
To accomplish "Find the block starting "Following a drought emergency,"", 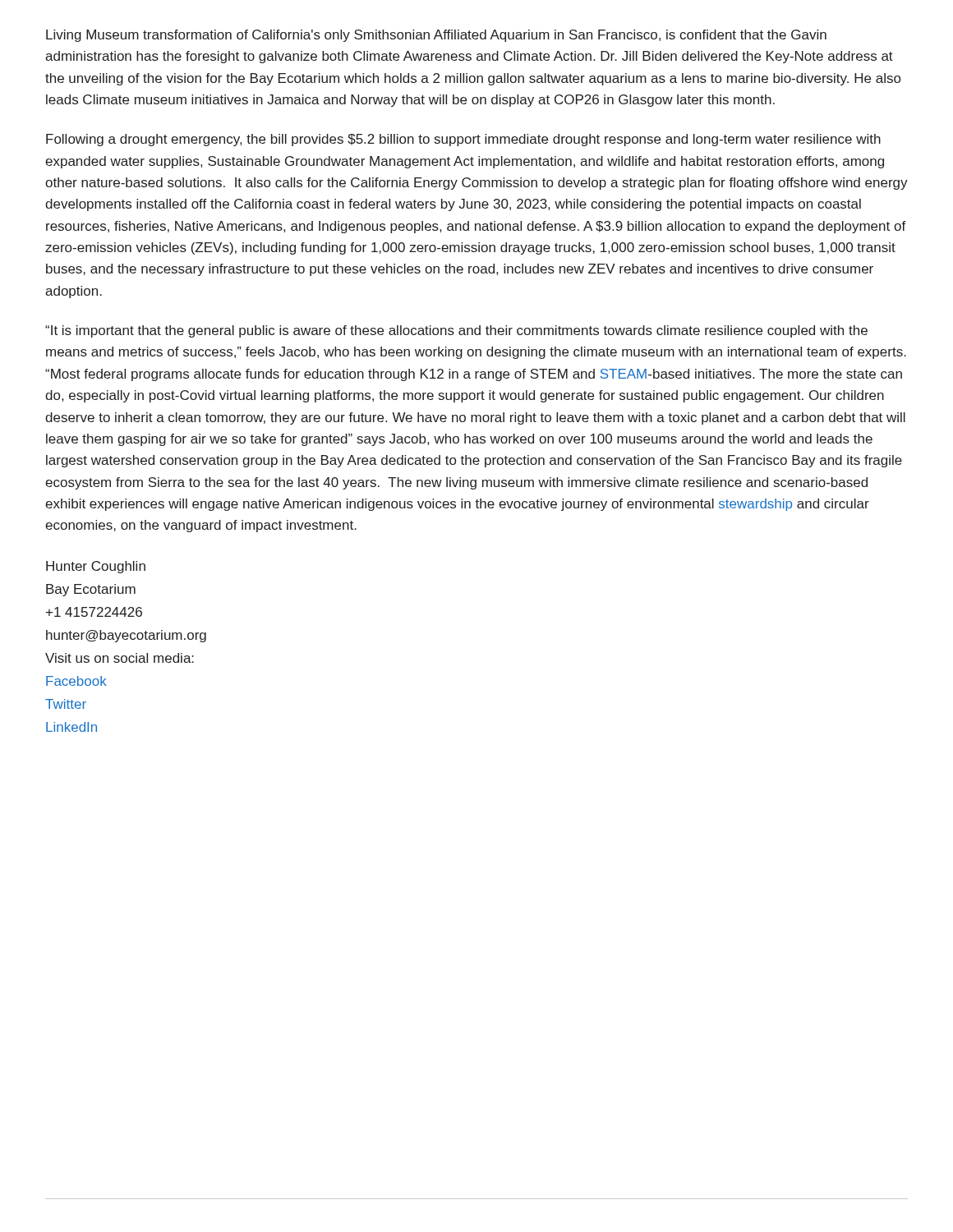I will 476,215.
